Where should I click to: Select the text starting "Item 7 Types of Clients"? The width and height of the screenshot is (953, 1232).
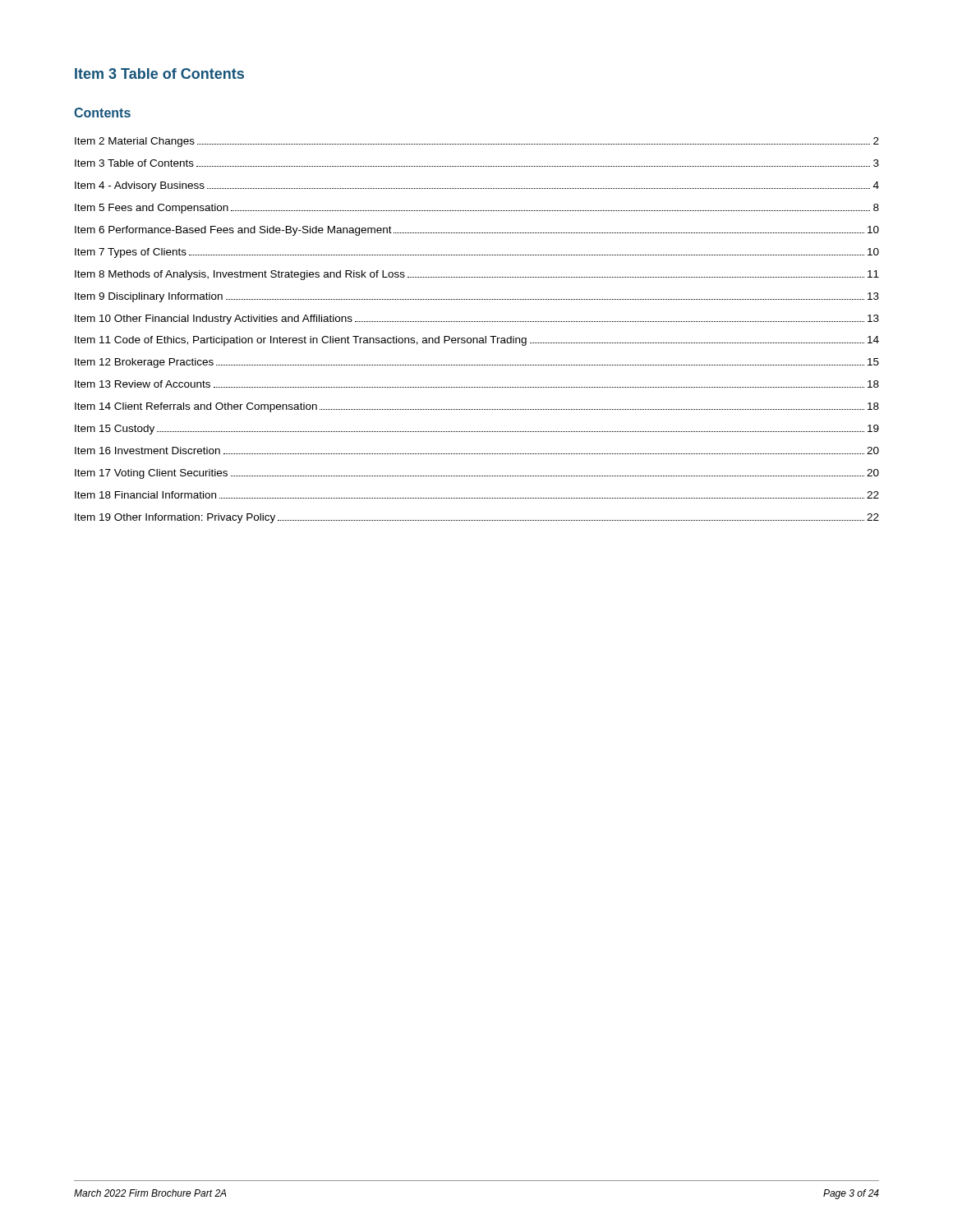[x=476, y=252]
